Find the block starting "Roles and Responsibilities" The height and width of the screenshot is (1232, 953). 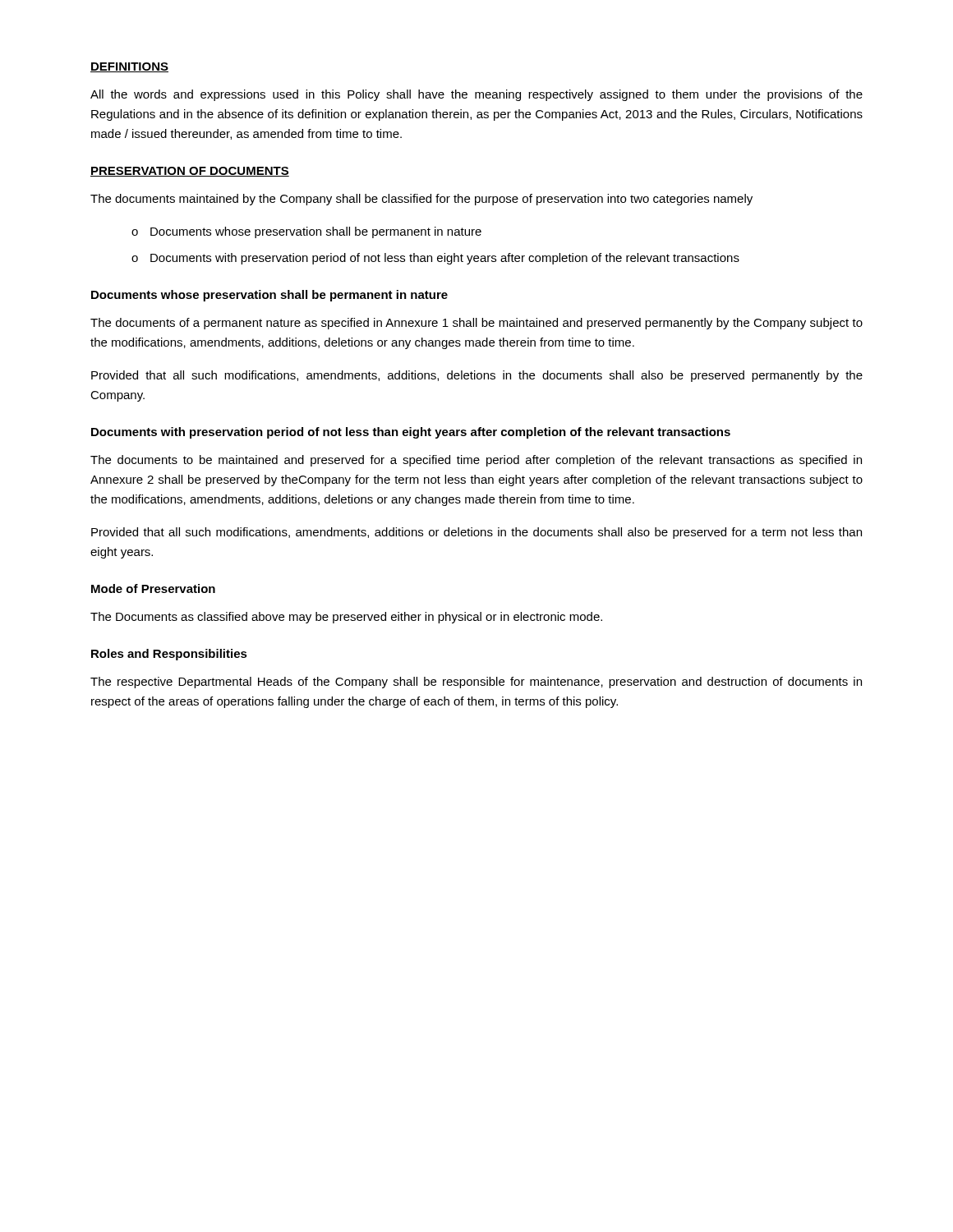click(x=169, y=653)
